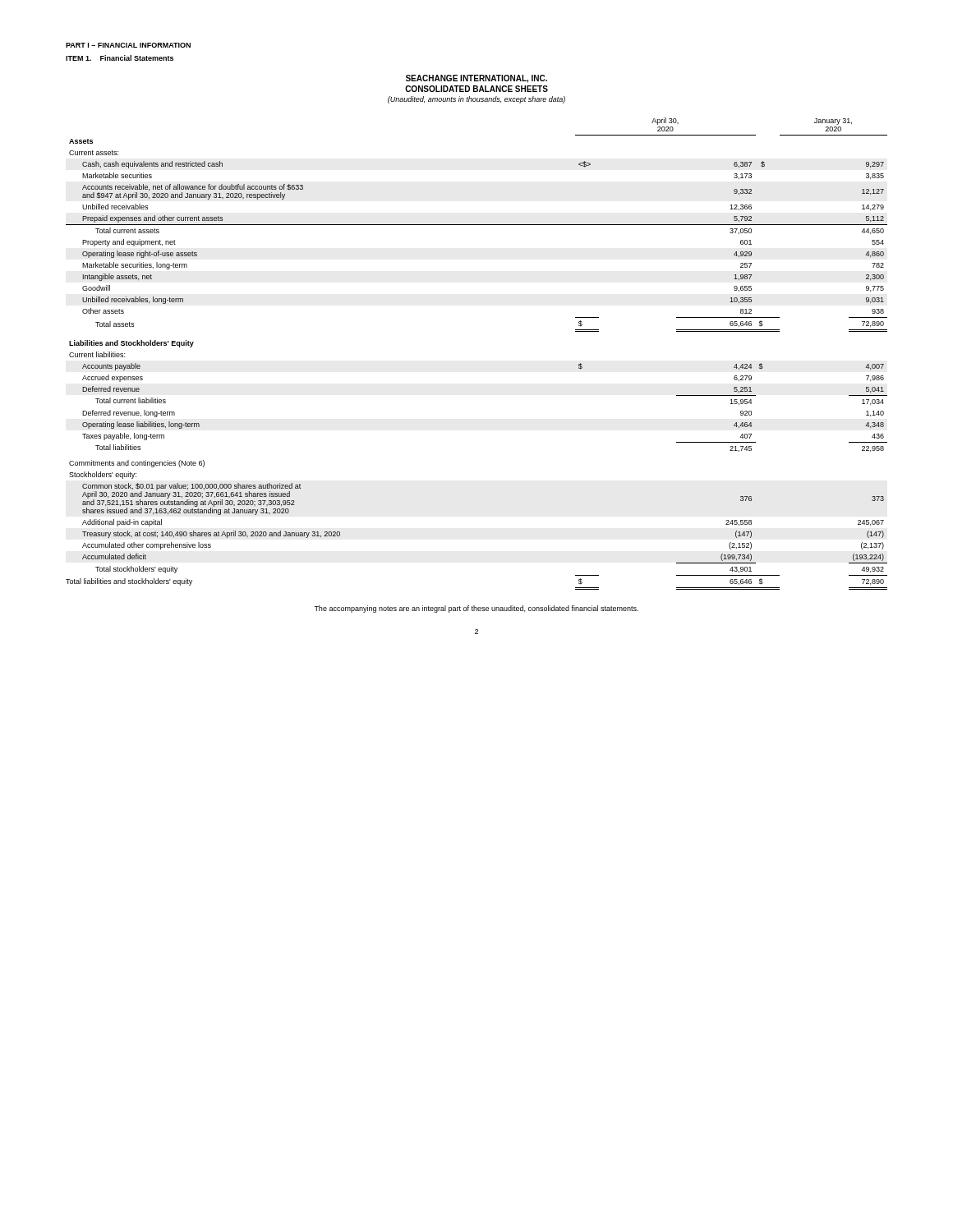
Task: Locate the text block starting "ITEM 1. Financial Statements"
Action: [120, 58]
